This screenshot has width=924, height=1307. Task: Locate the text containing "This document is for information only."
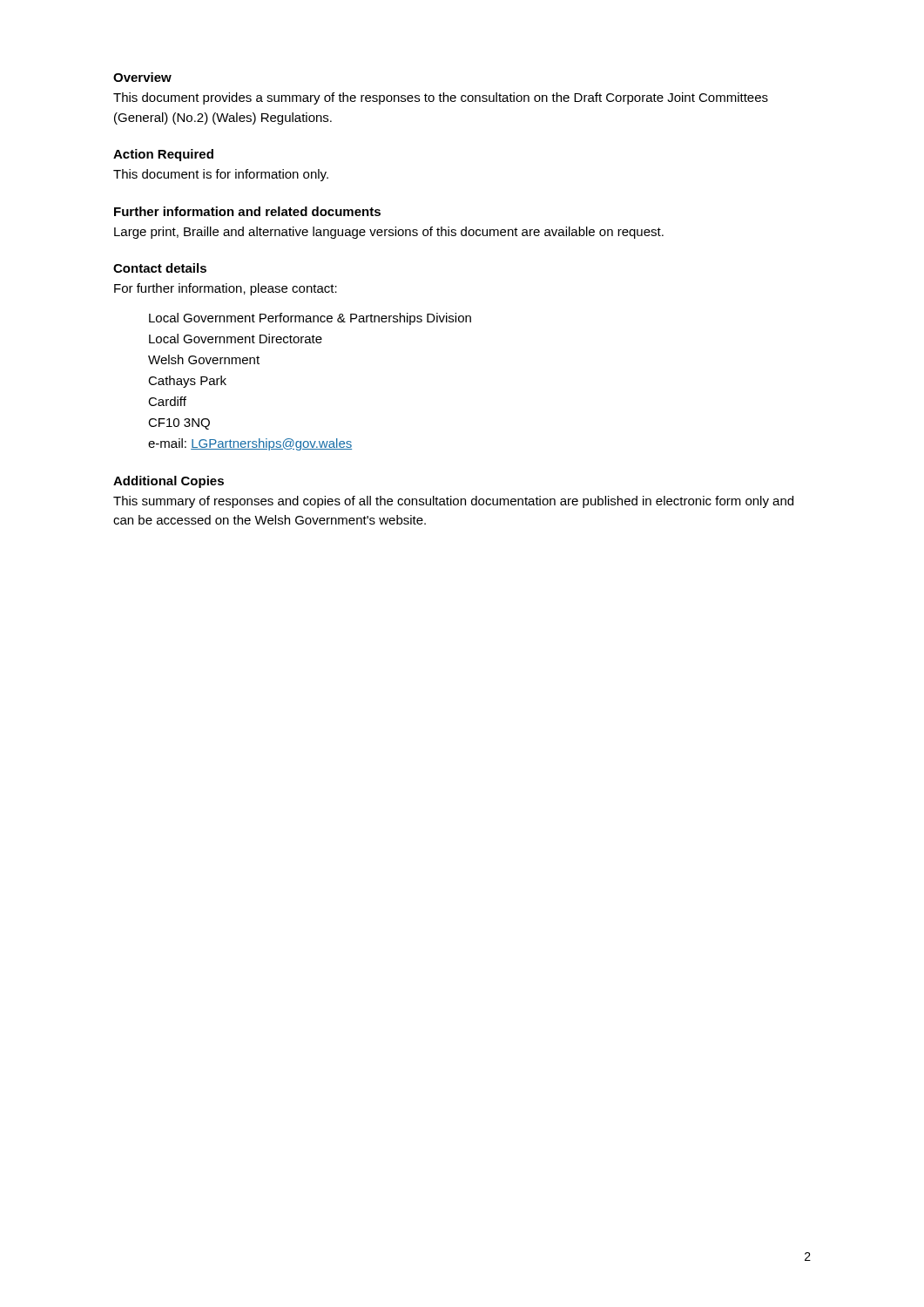tap(221, 174)
